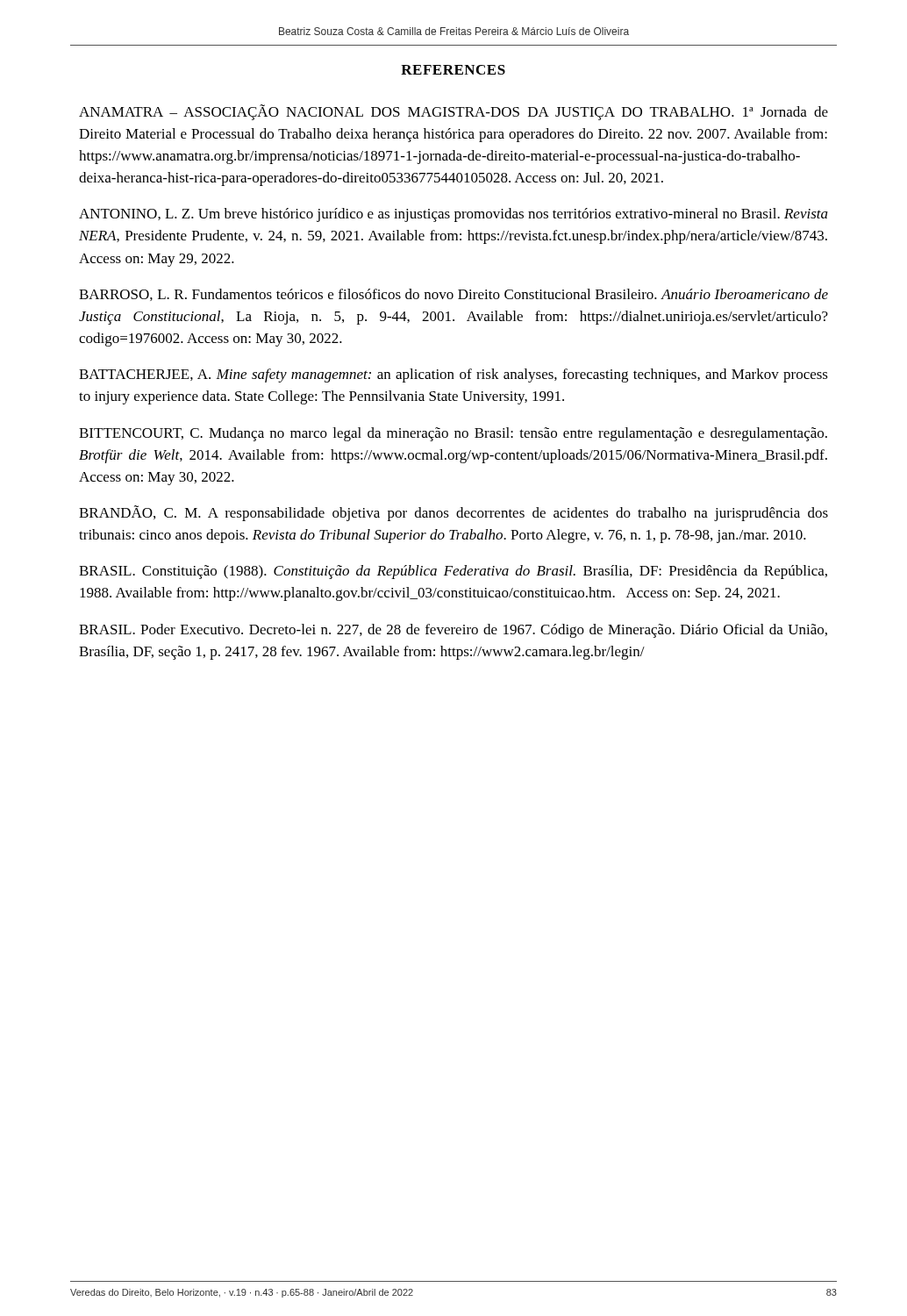Select the region starting "BITTENCOURT, C. Mudança no marco legal da mineração"
Viewport: 907px width, 1316px height.
point(454,455)
